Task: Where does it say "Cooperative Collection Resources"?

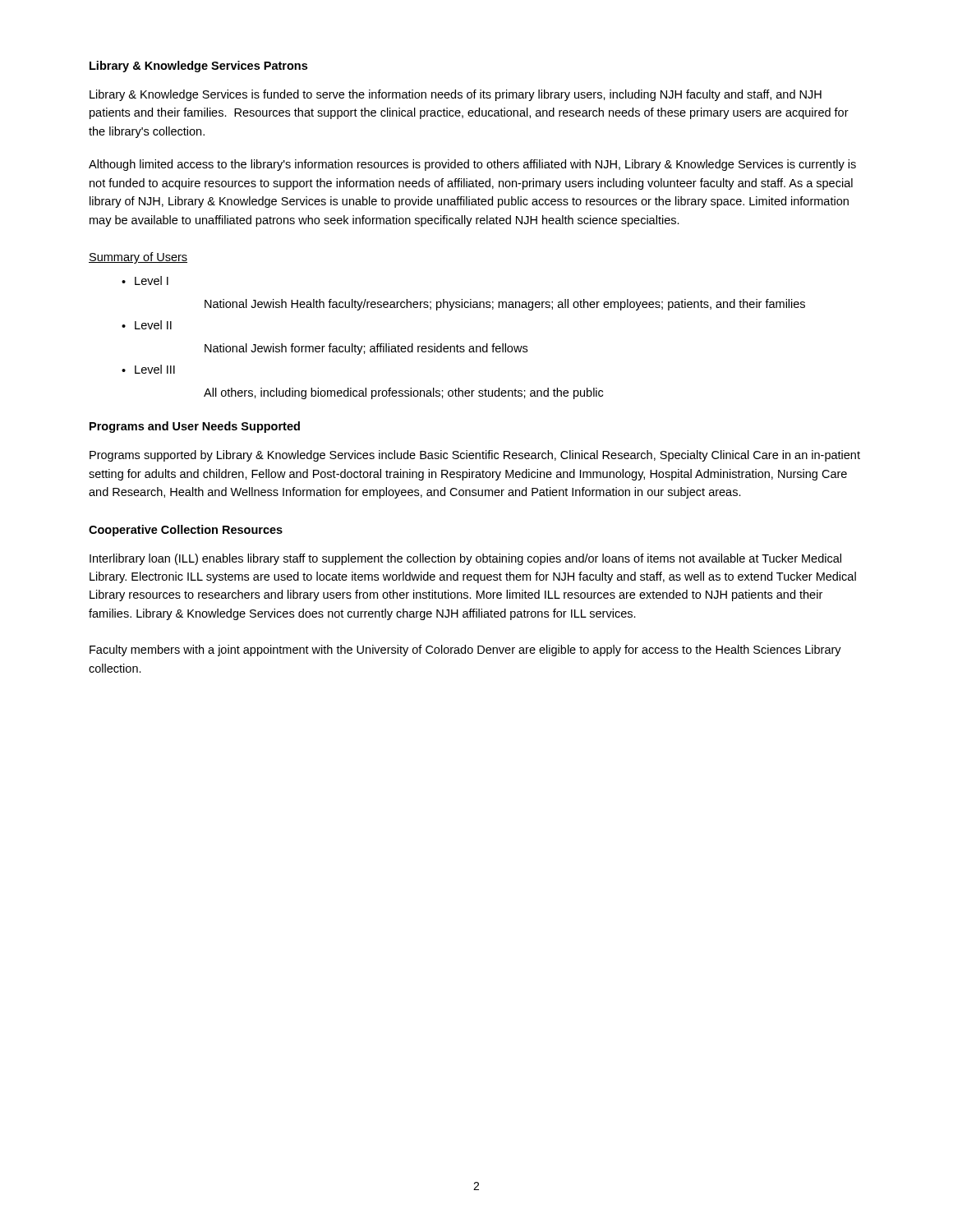Action: [186, 529]
